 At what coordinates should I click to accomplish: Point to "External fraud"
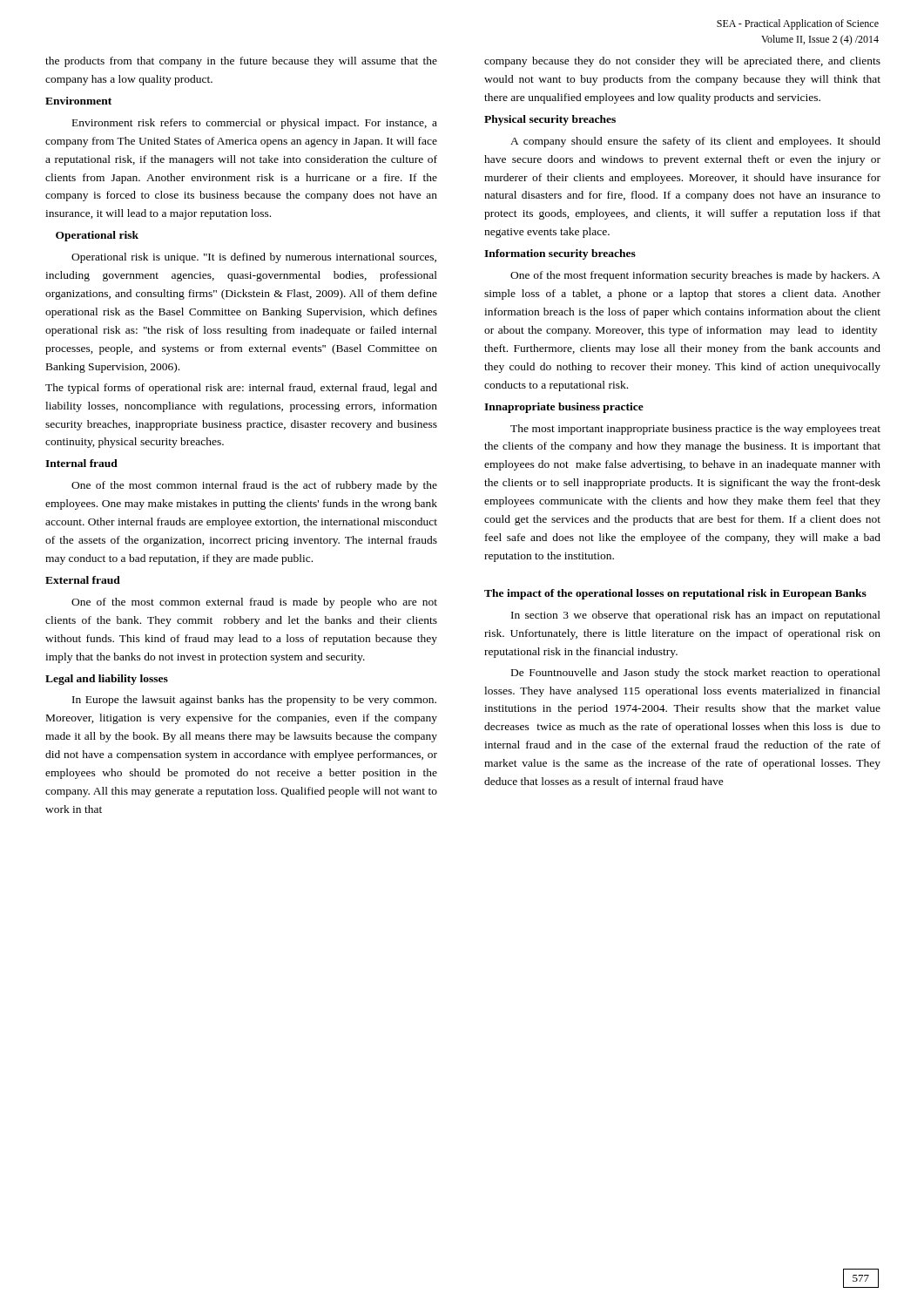83,580
